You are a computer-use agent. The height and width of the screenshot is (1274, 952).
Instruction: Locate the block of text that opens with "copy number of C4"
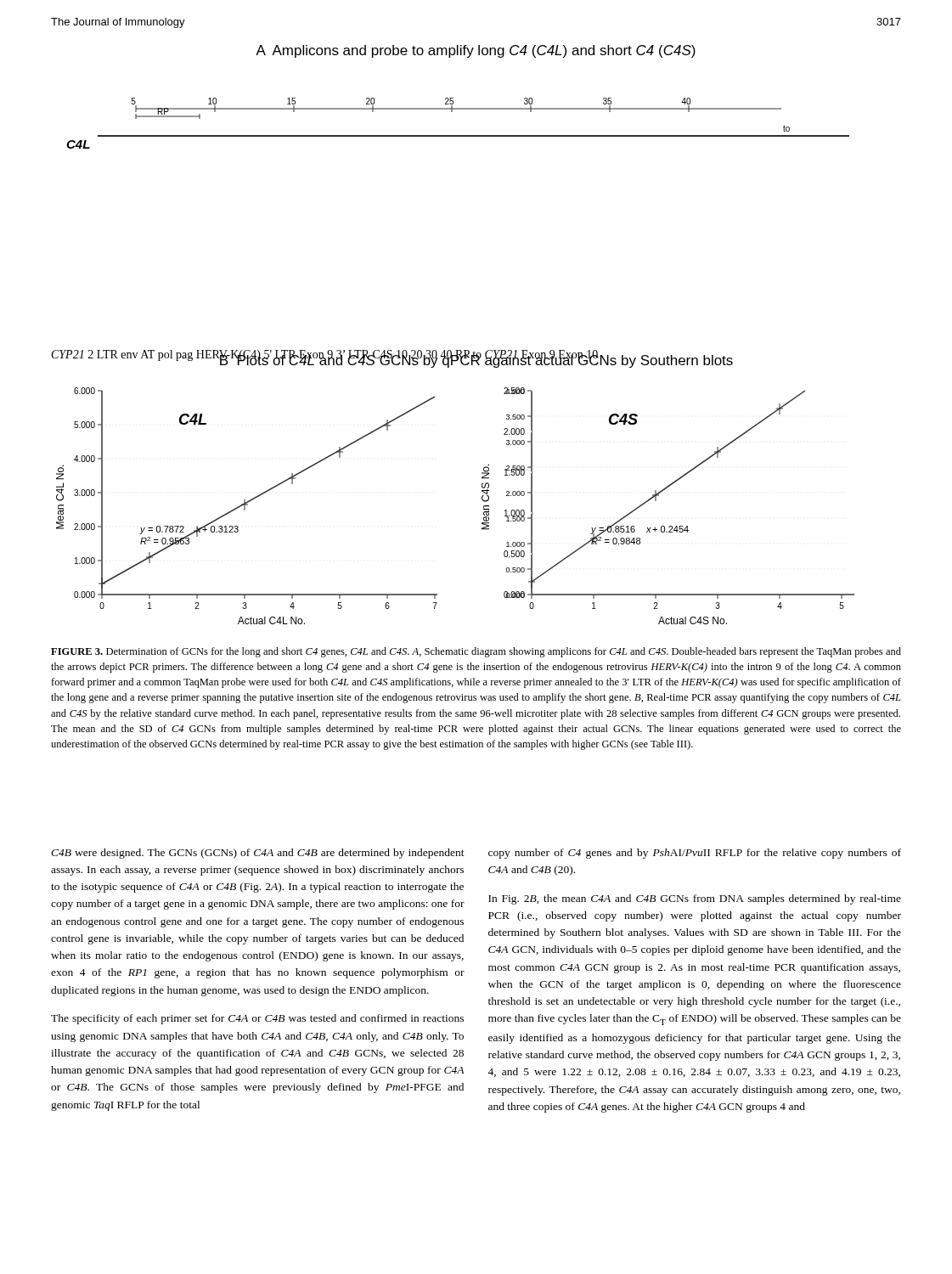(x=694, y=980)
